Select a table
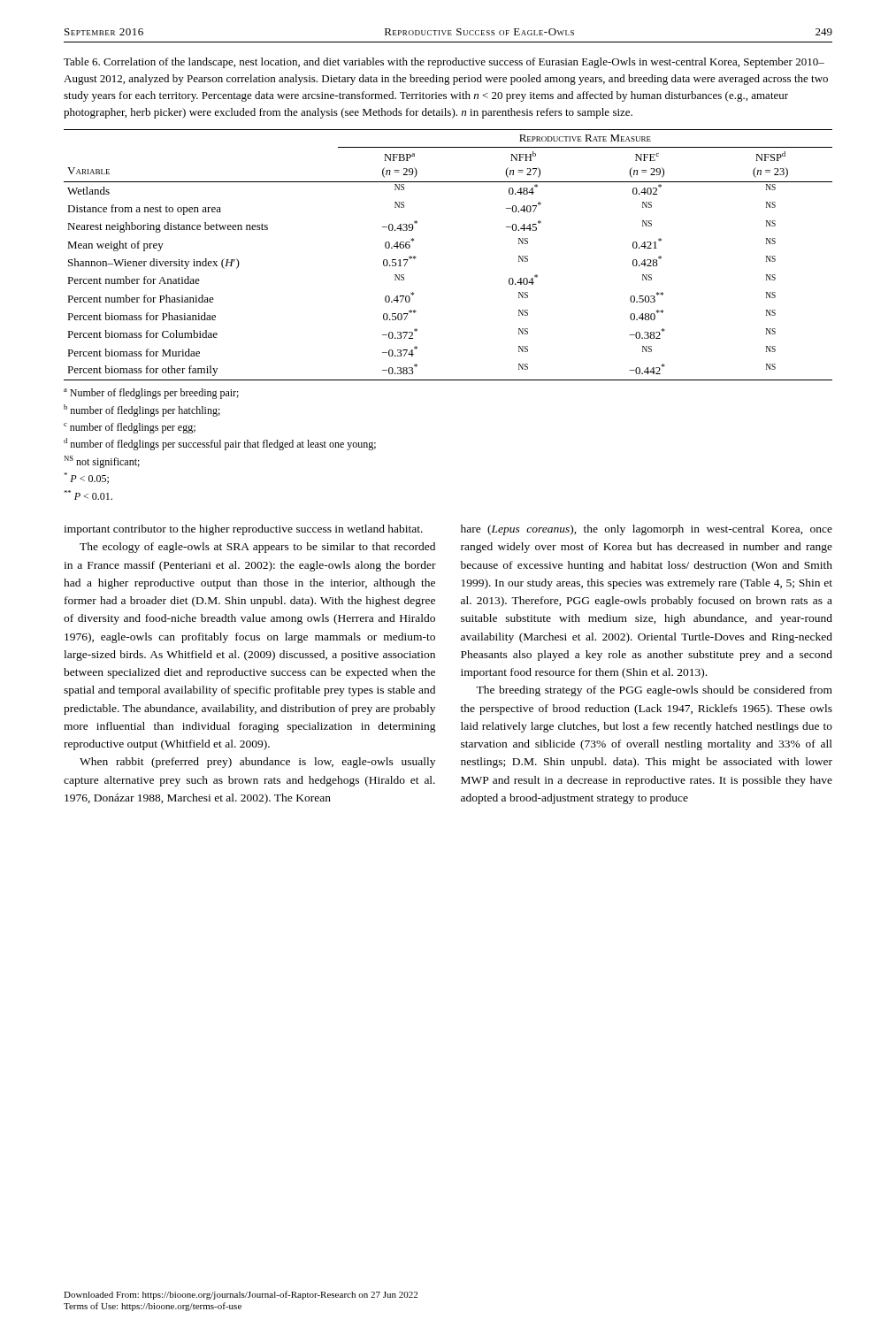The height and width of the screenshot is (1327, 896). pos(448,255)
